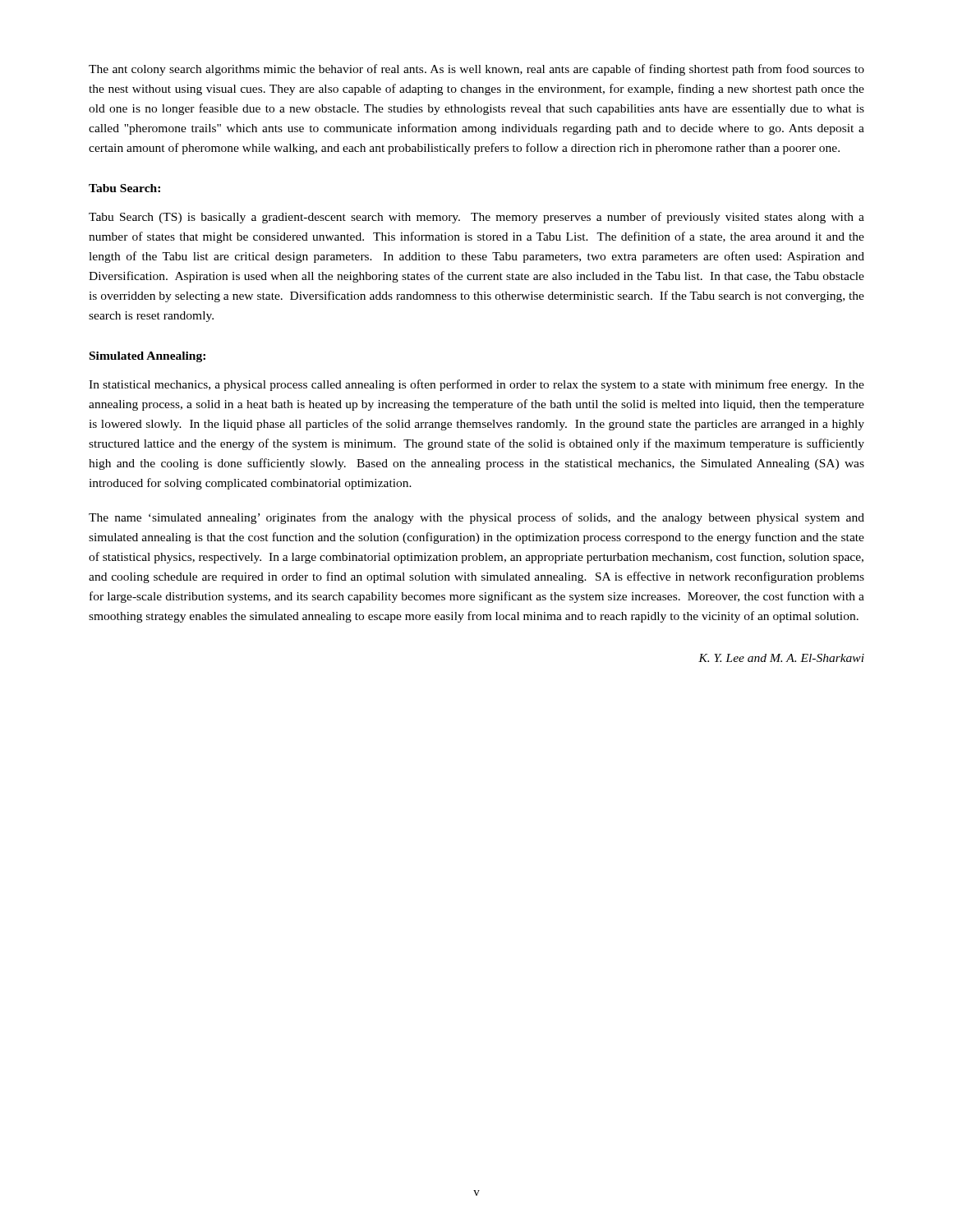Locate the text that reads "K. Y. Lee and M. A. El-Sharkawi"
The height and width of the screenshot is (1232, 953).
click(782, 658)
